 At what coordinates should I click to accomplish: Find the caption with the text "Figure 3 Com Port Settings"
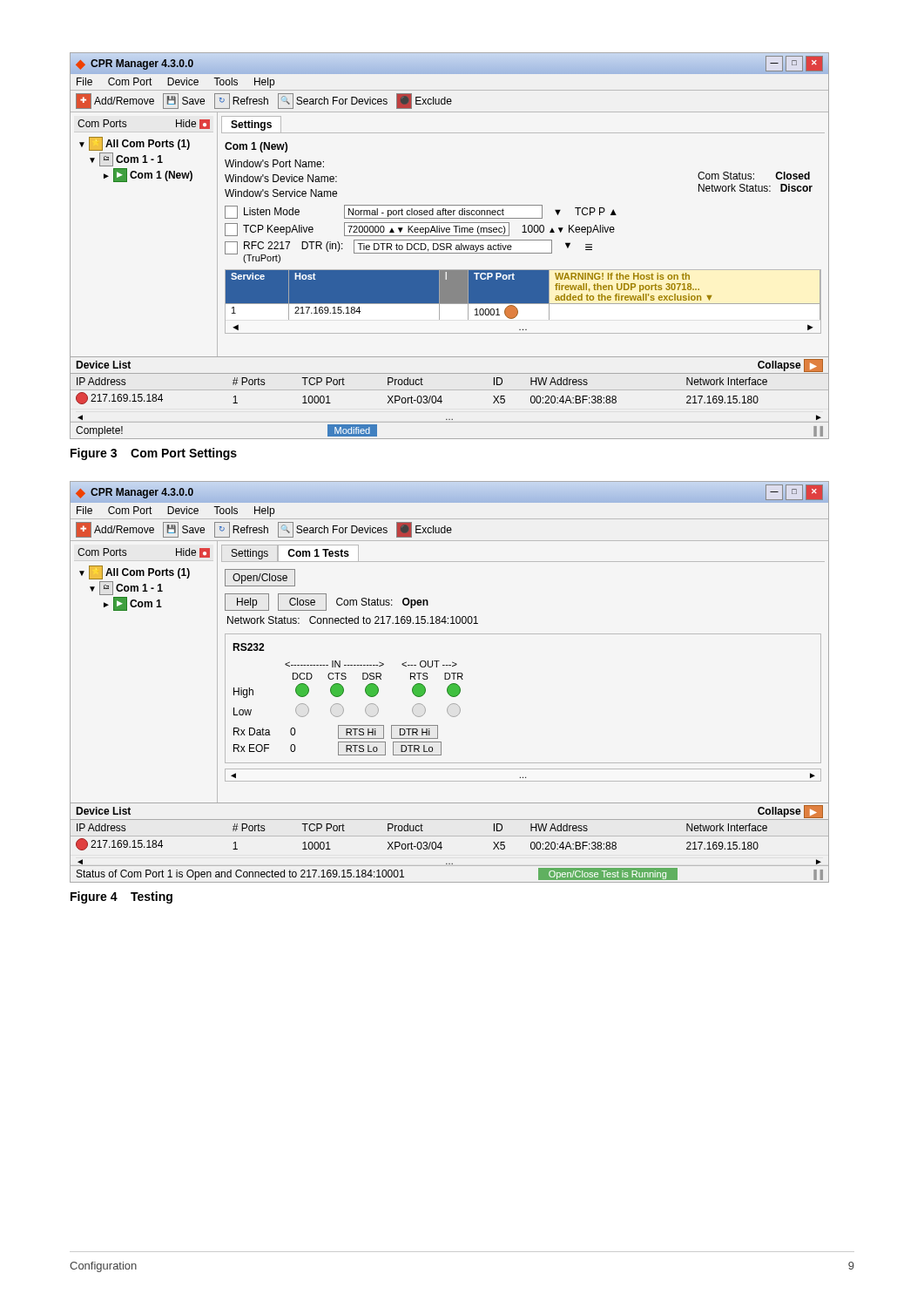(x=153, y=453)
